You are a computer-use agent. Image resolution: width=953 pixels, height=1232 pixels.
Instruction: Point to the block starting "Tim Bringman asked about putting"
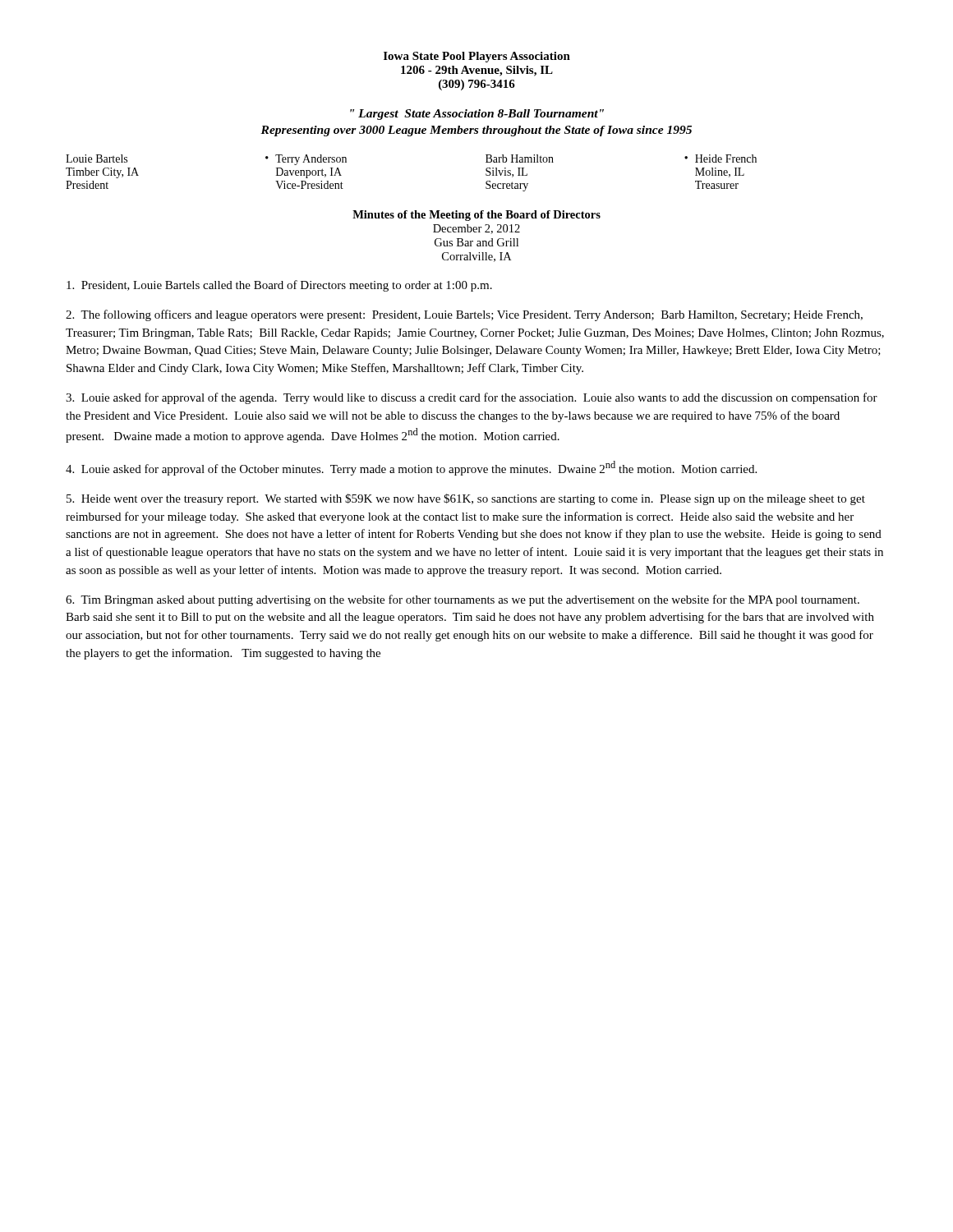click(470, 626)
